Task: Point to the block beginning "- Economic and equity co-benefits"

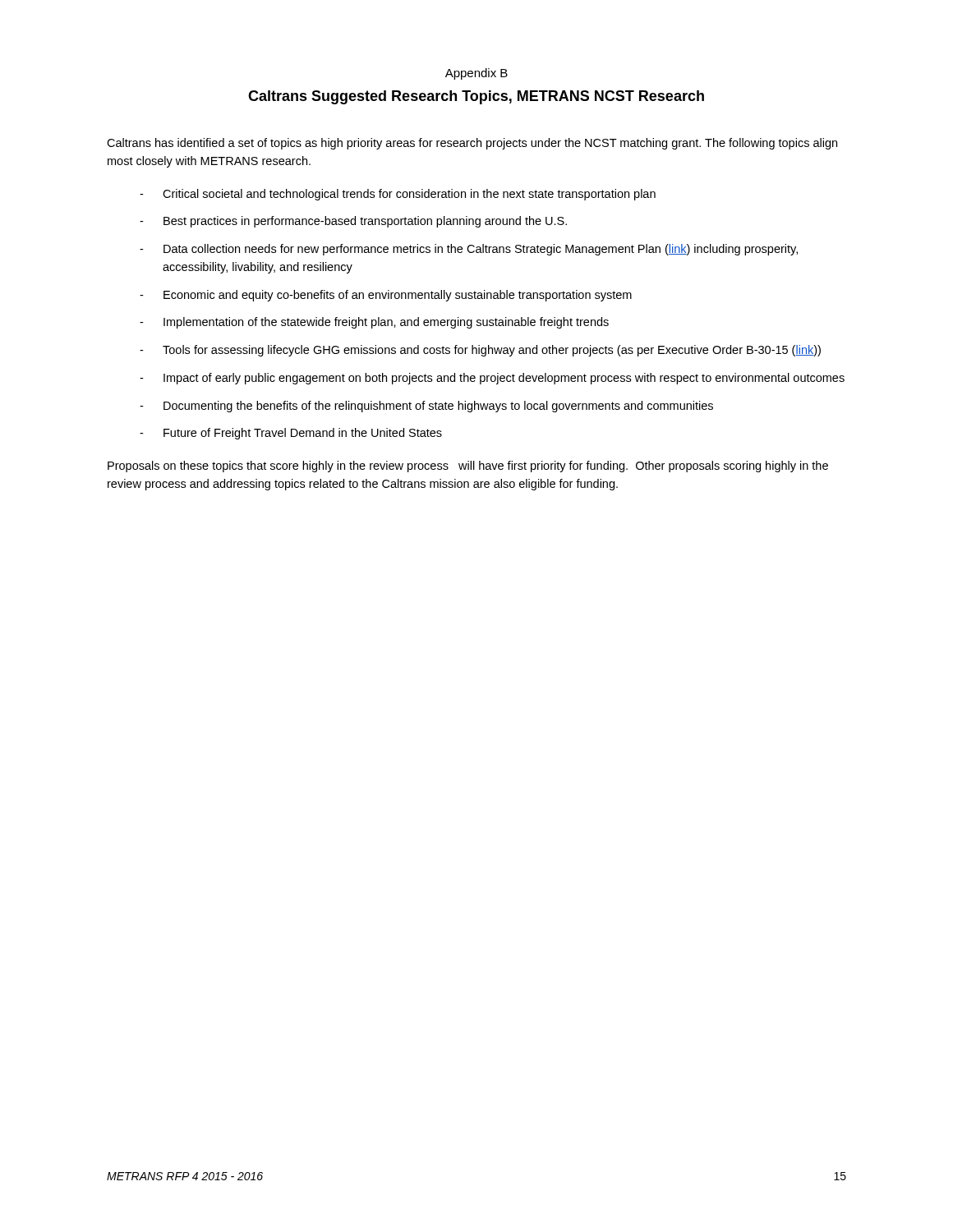Action: [x=493, y=295]
